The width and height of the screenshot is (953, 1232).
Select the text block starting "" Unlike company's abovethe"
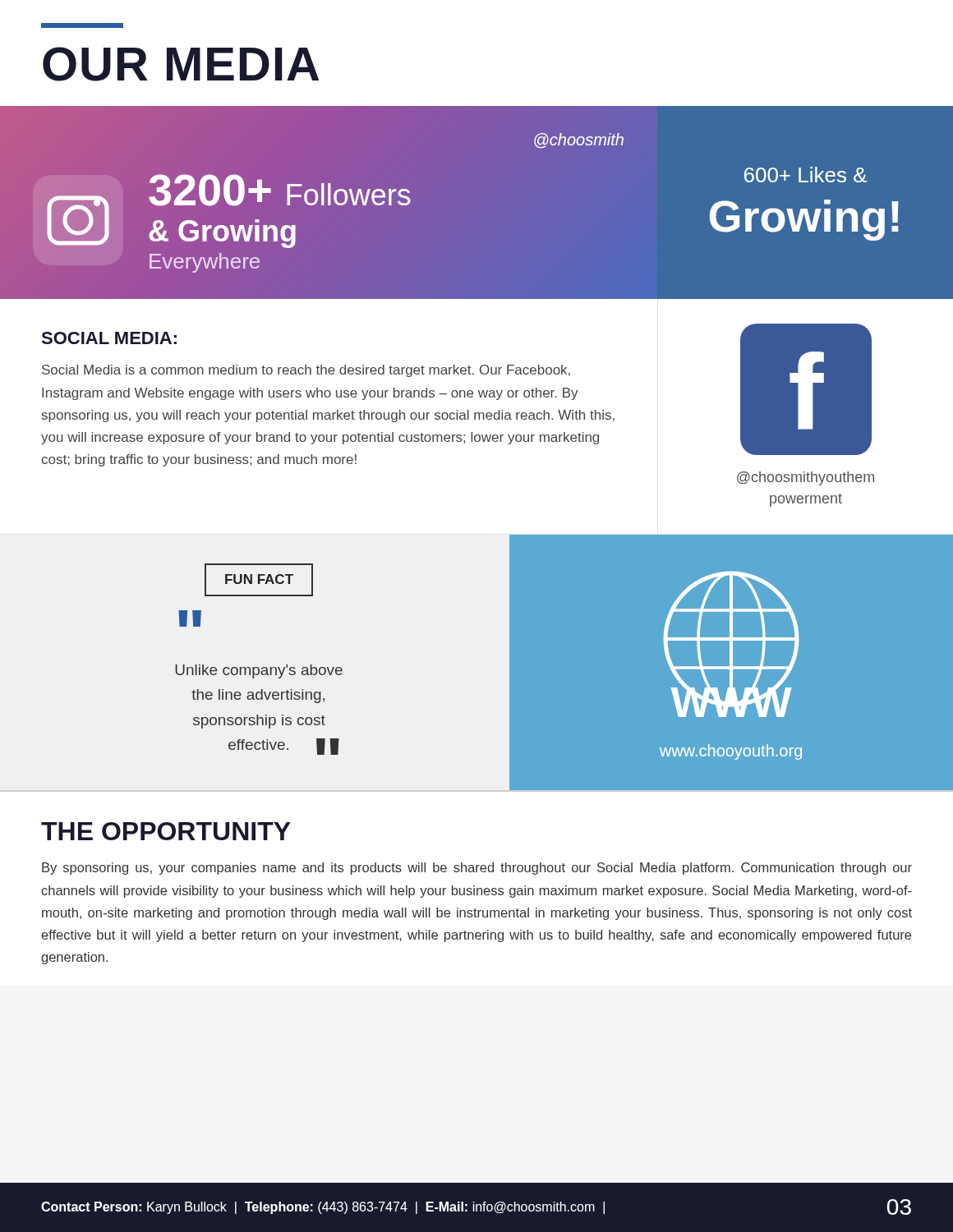(x=259, y=689)
